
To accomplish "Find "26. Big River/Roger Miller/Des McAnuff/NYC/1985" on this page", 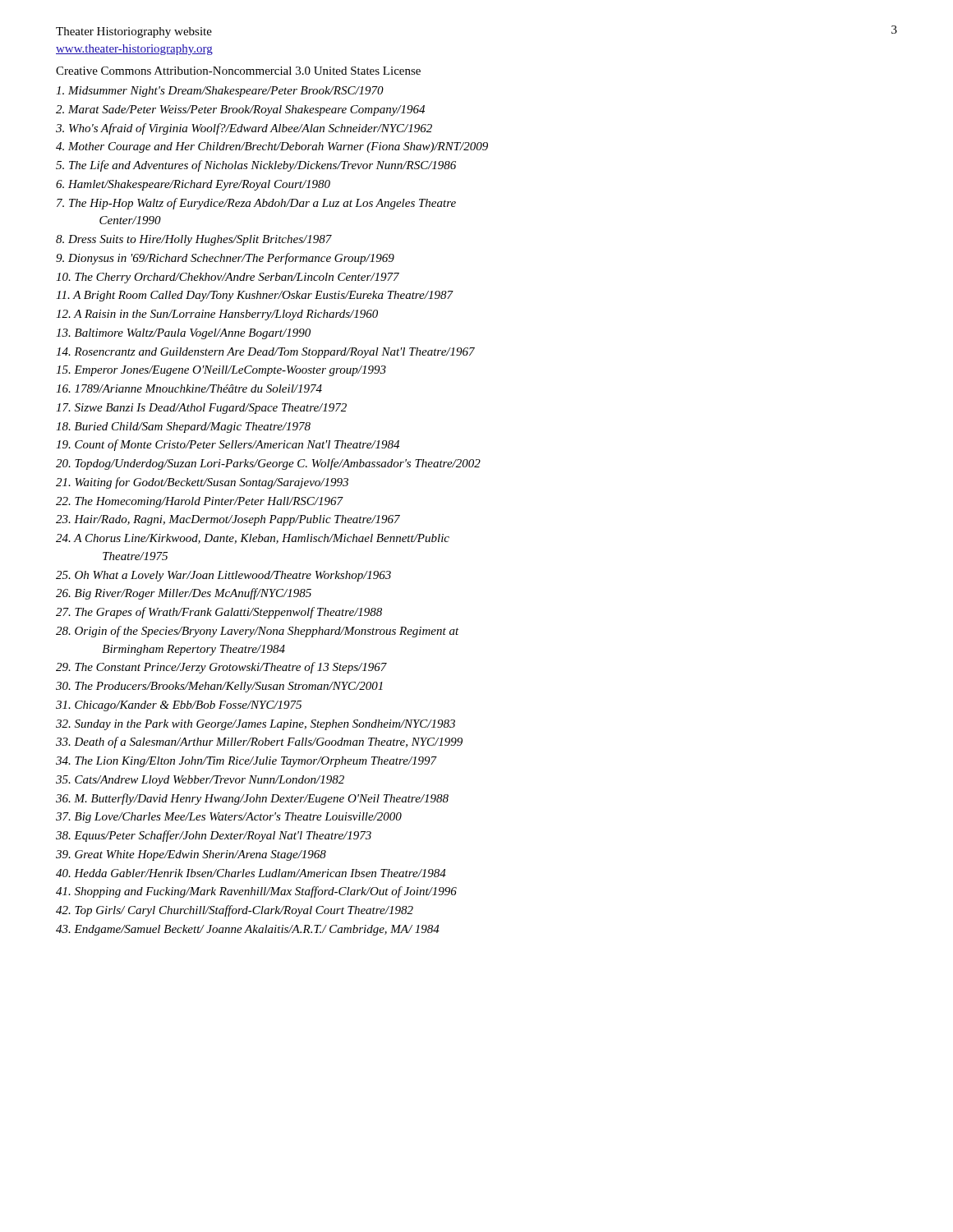I will click(184, 593).
